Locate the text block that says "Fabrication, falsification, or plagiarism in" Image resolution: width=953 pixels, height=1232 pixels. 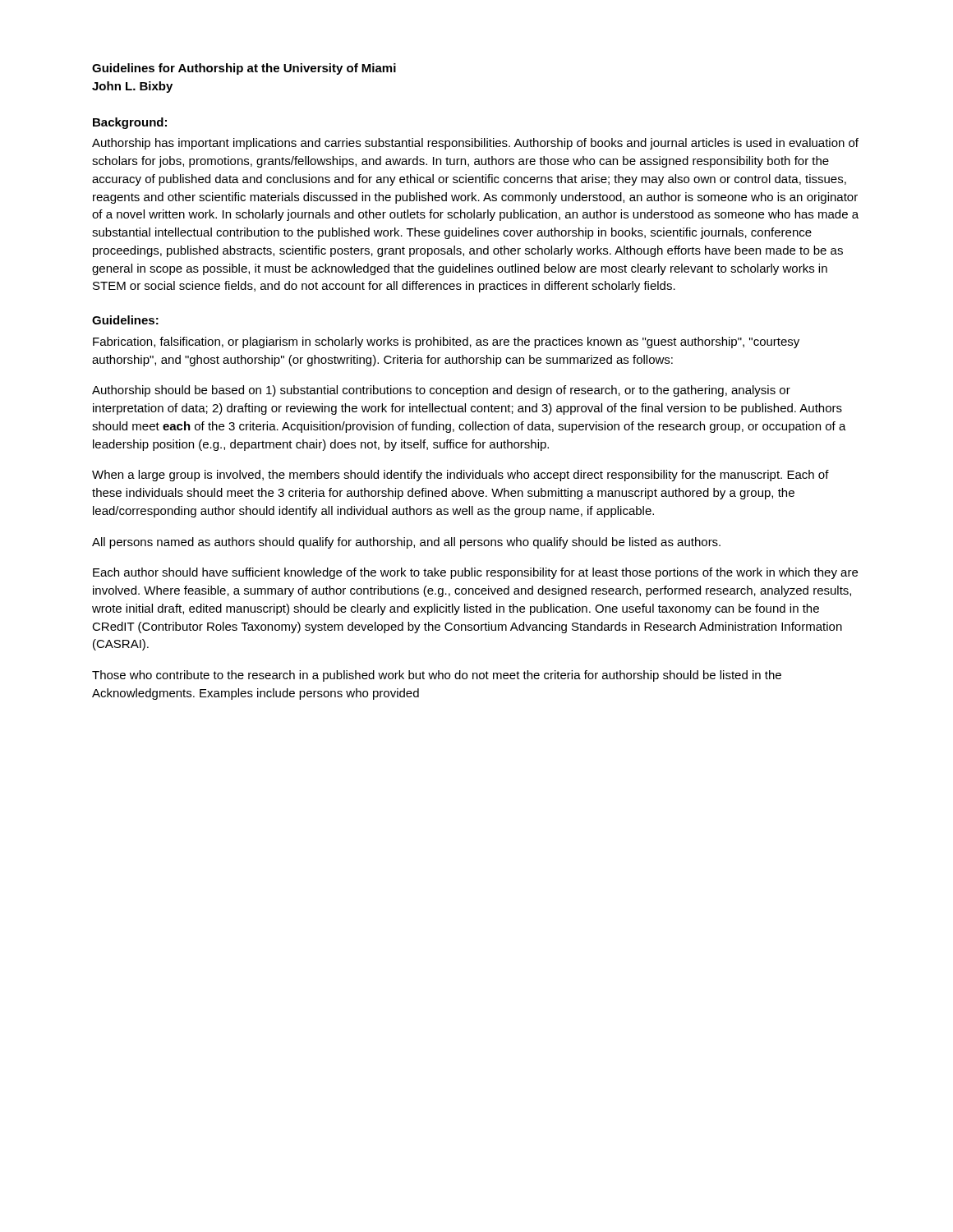446,350
